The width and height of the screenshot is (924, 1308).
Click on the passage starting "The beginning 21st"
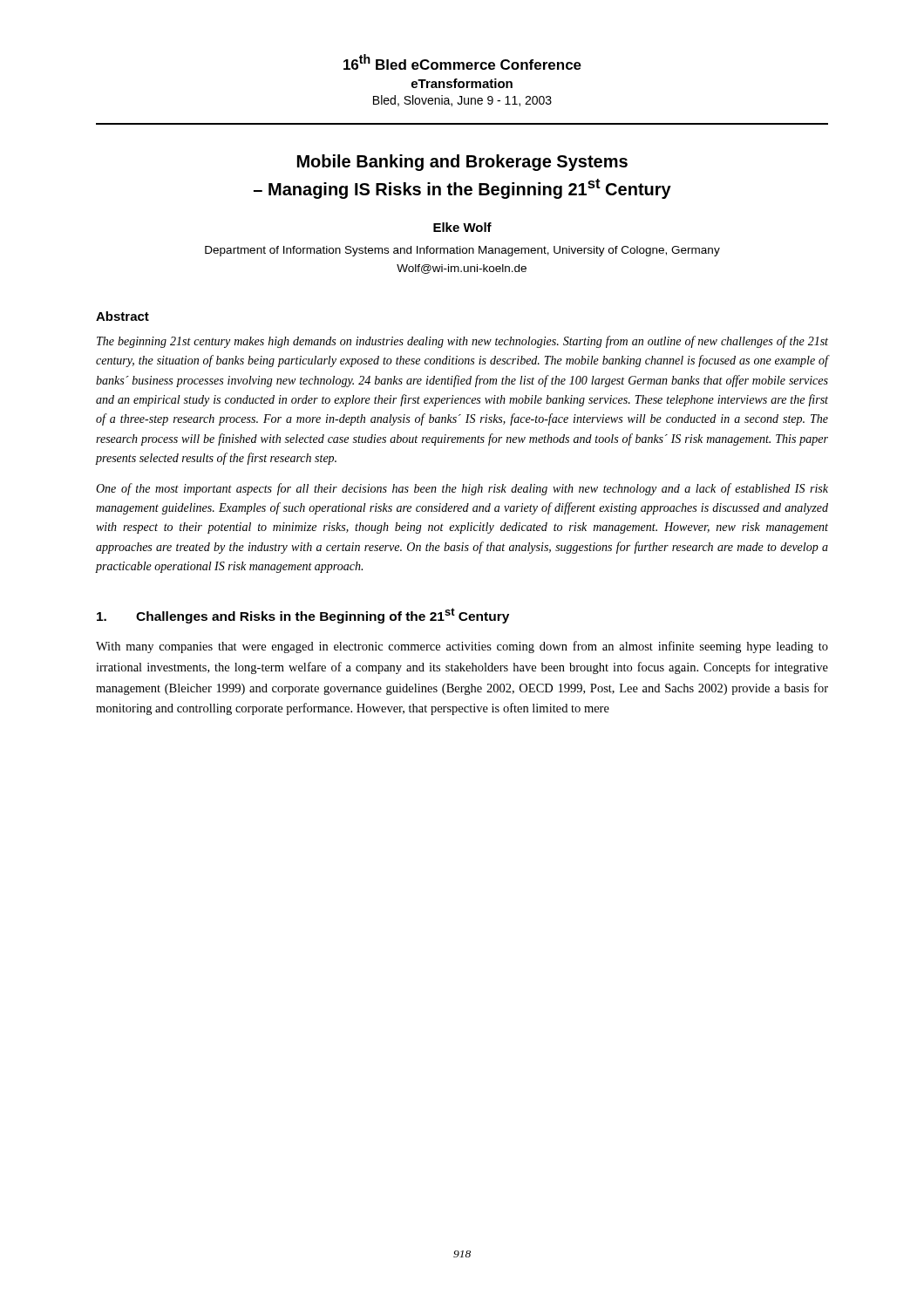(462, 454)
